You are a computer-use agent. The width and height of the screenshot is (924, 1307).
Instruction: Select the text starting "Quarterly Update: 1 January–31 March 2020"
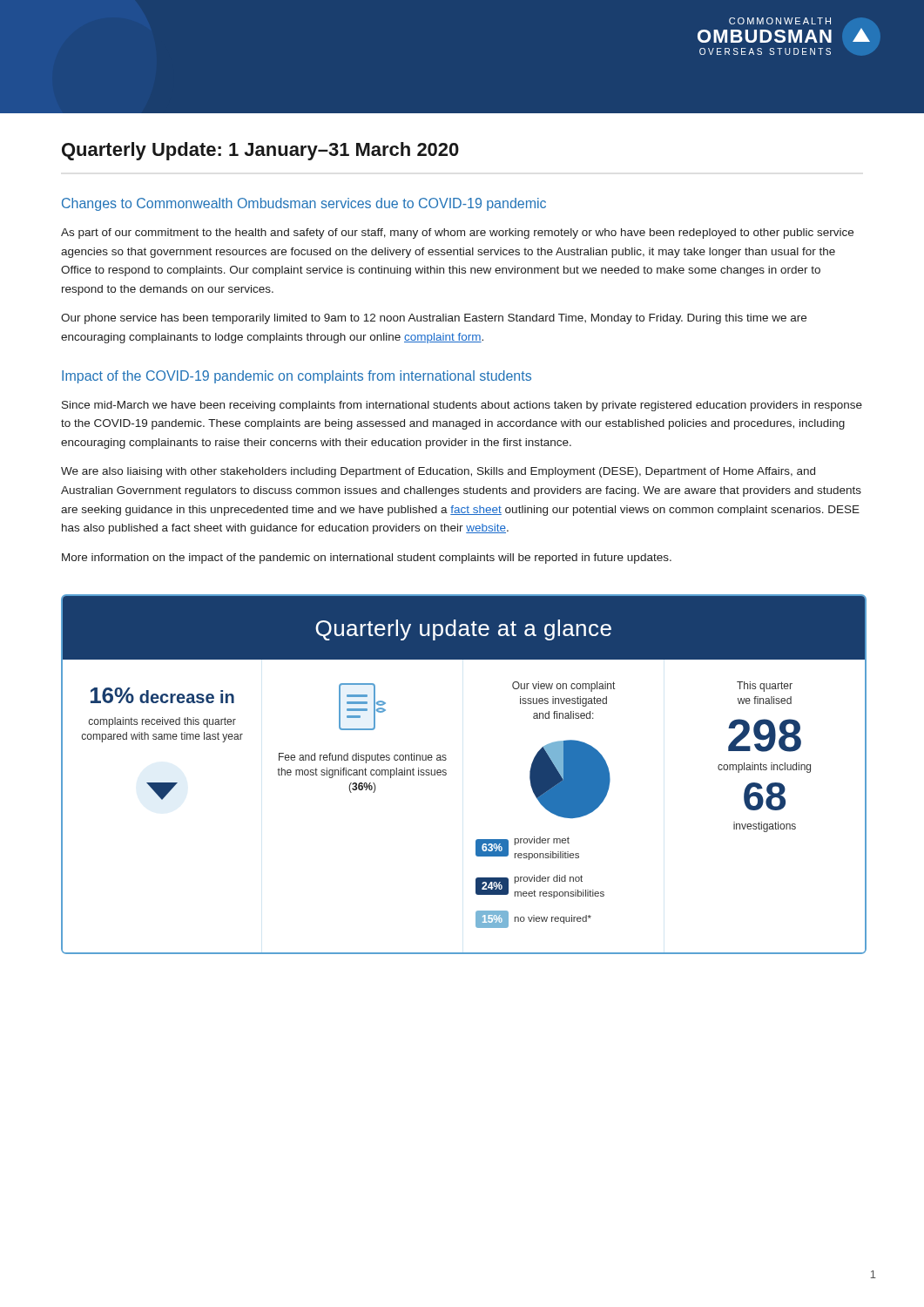(x=260, y=149)
